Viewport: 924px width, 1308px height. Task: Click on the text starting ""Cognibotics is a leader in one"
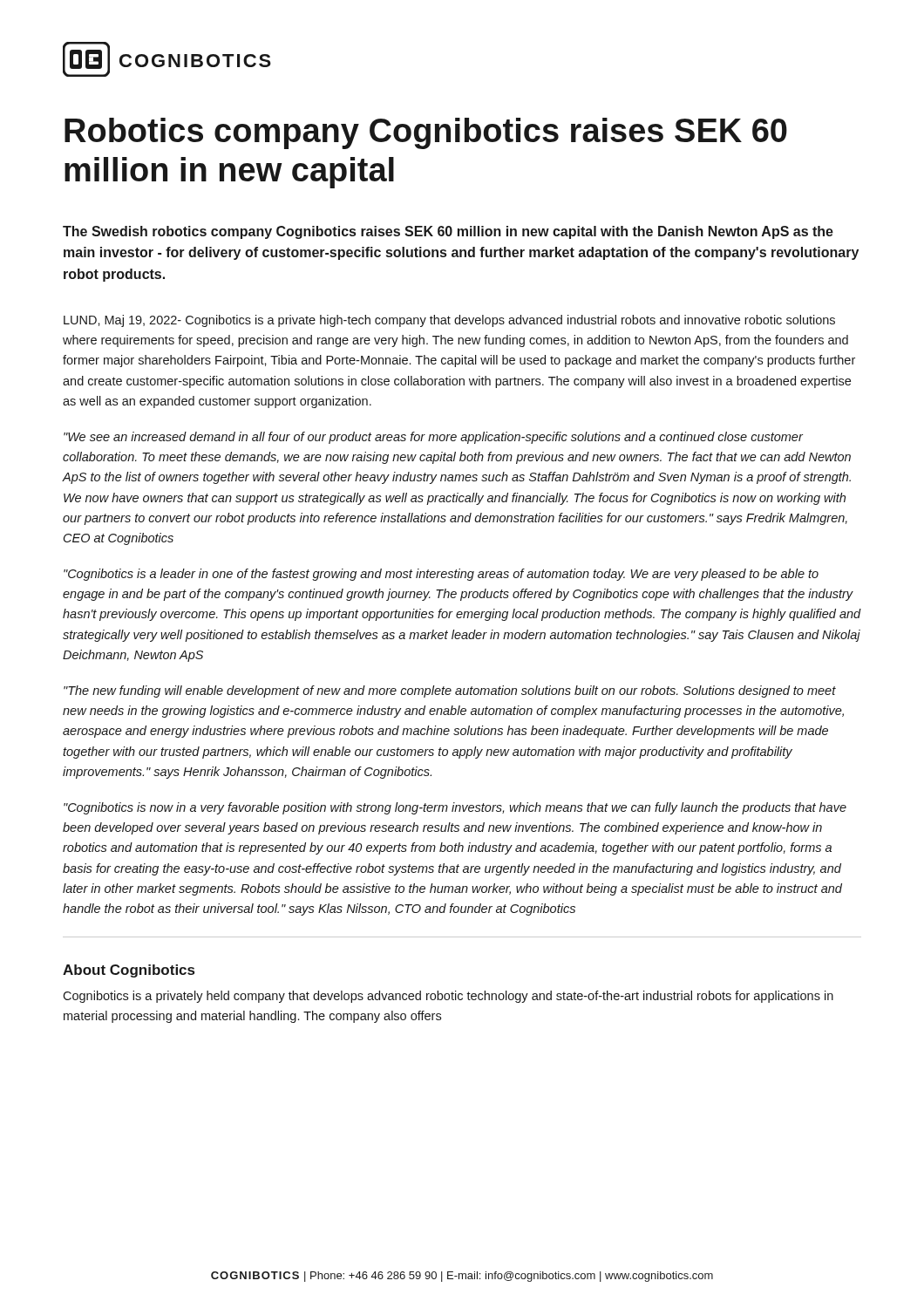(462, 614)
